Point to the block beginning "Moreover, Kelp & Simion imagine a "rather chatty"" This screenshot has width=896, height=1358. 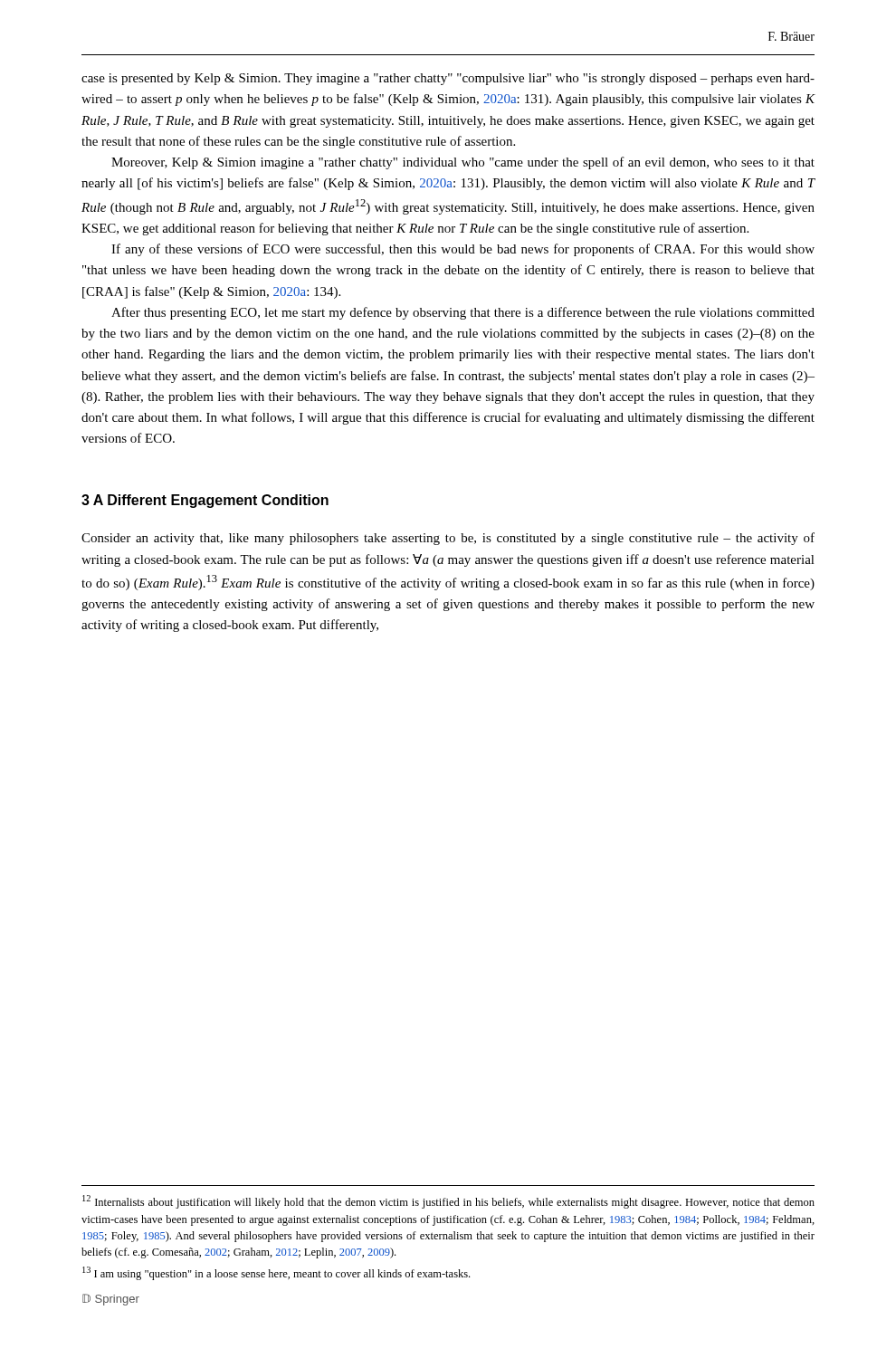[448, 196]
